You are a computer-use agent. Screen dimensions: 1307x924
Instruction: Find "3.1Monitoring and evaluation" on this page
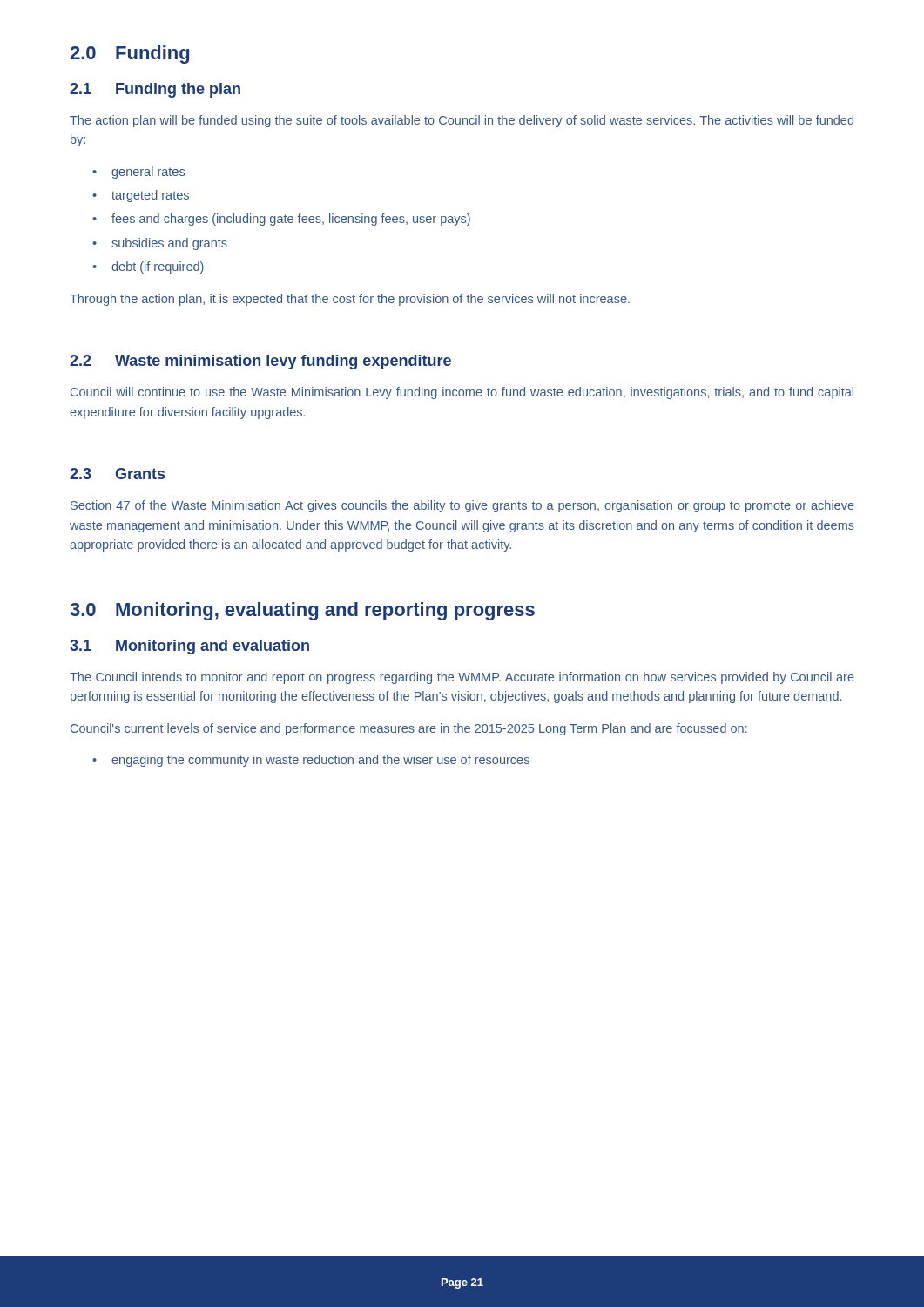[189, 647]
